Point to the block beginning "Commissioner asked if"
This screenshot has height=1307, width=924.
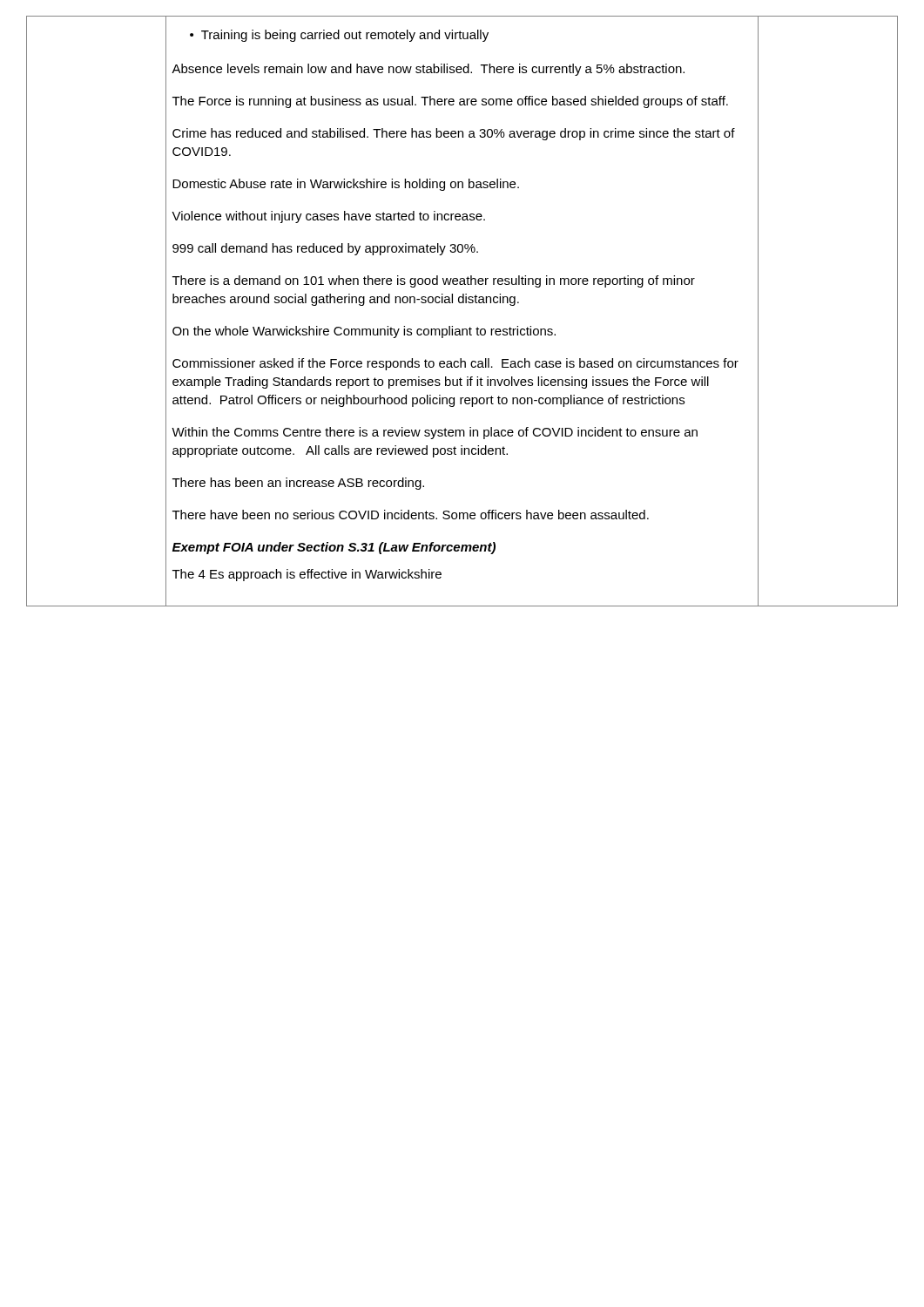455,381
